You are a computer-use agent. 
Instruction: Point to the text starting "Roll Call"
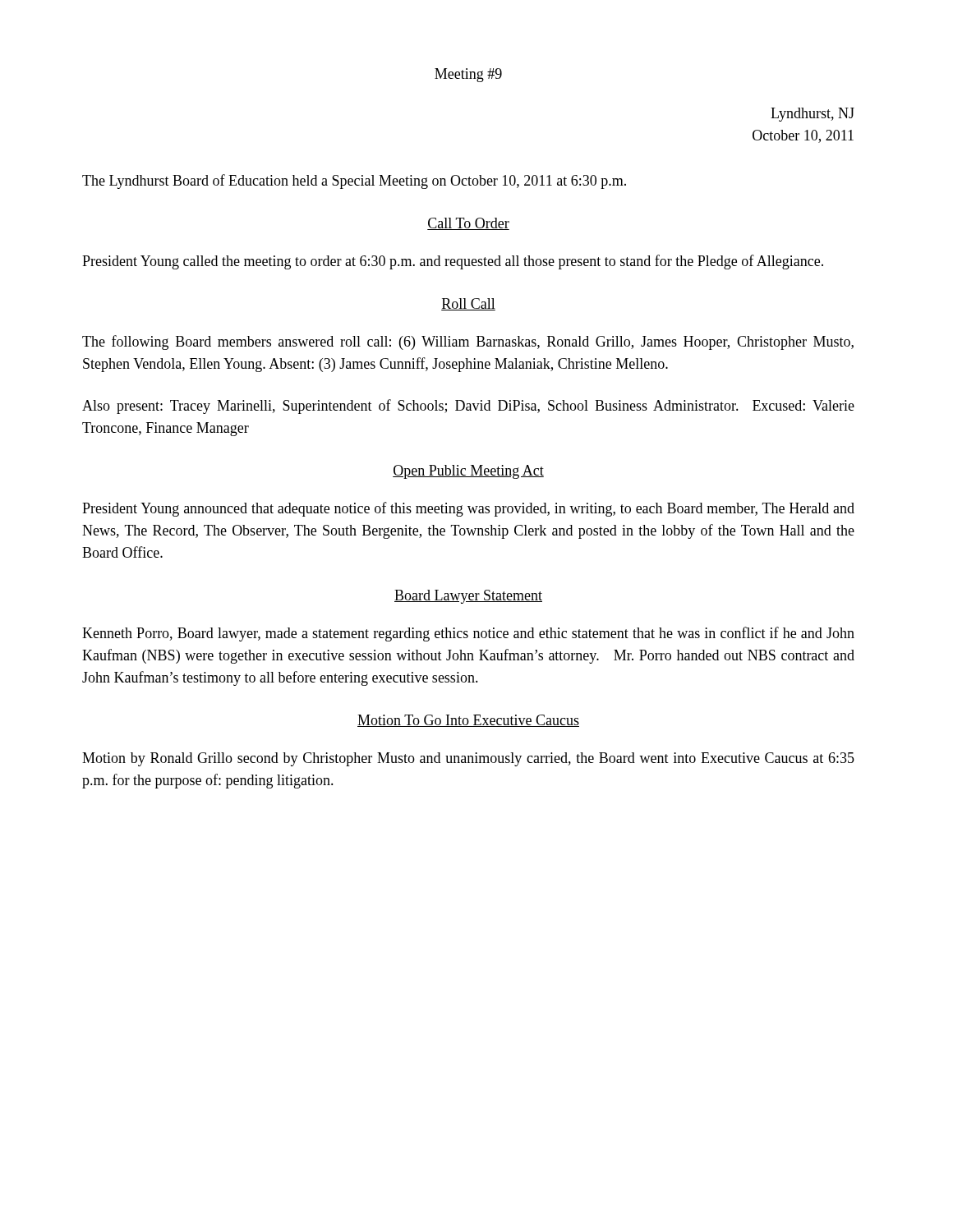(x=468, y=304)
